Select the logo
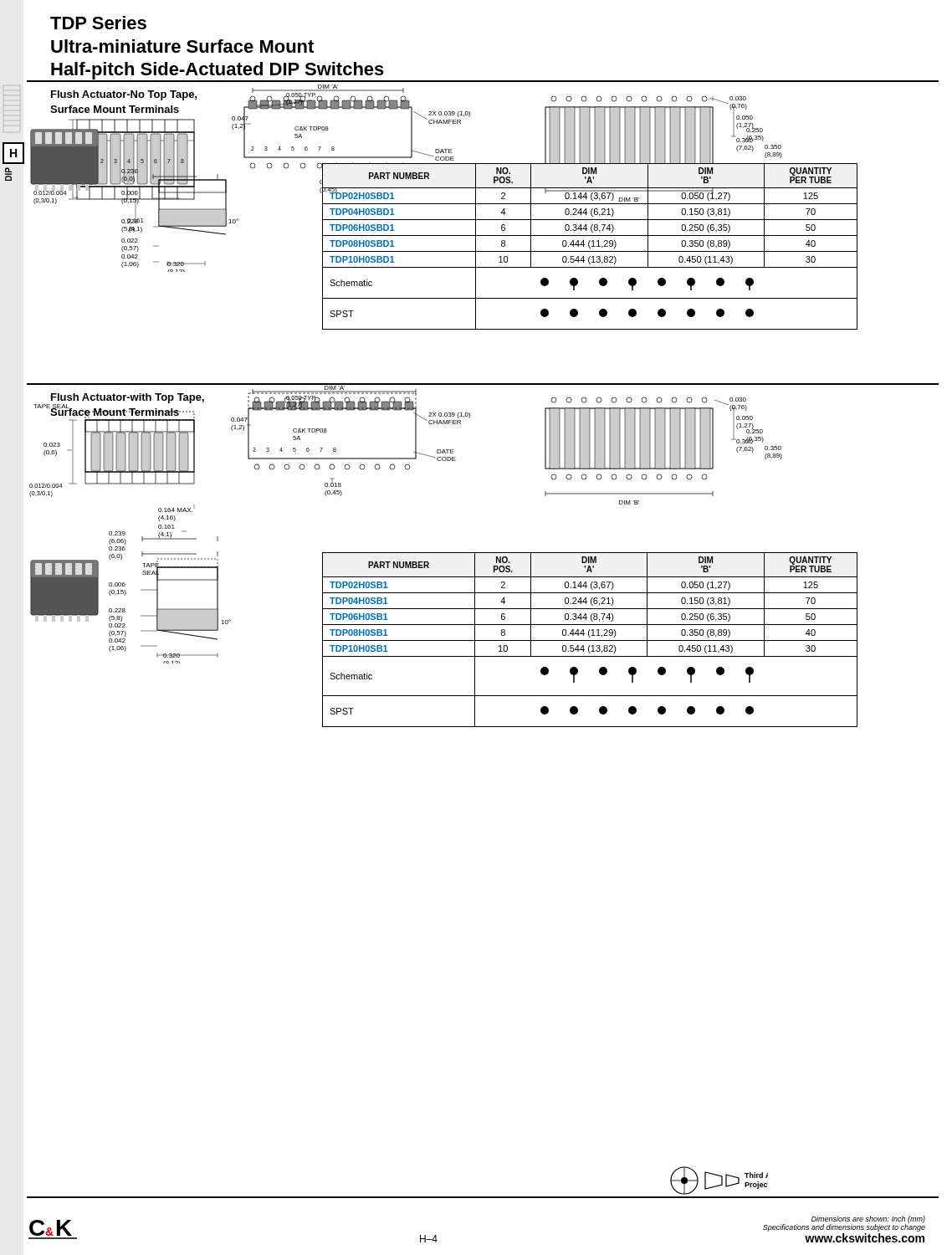The width and height of the screenshot is (952, 1255). 60,1229
